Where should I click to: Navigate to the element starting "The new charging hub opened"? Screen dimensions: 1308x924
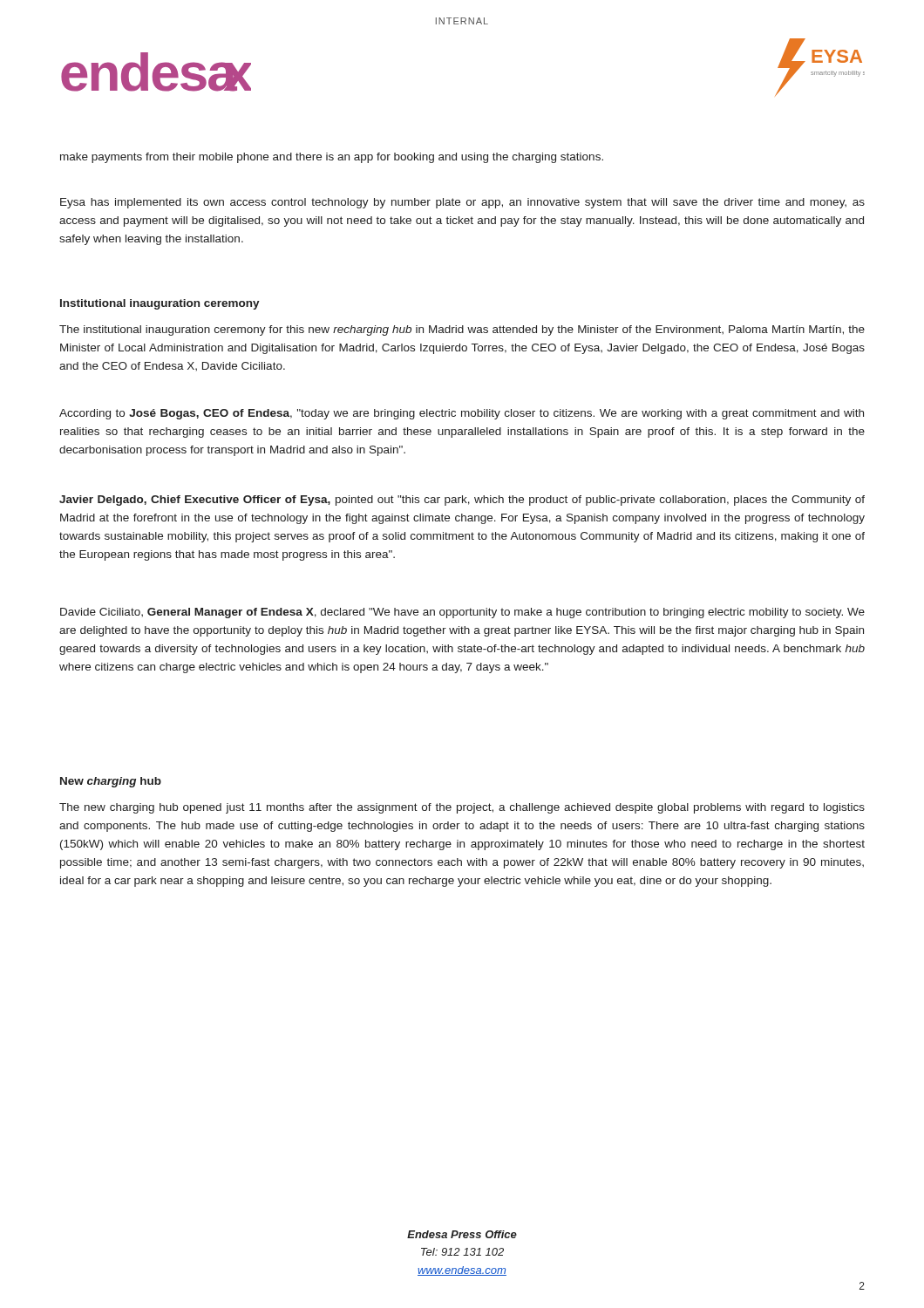(462, 844)
